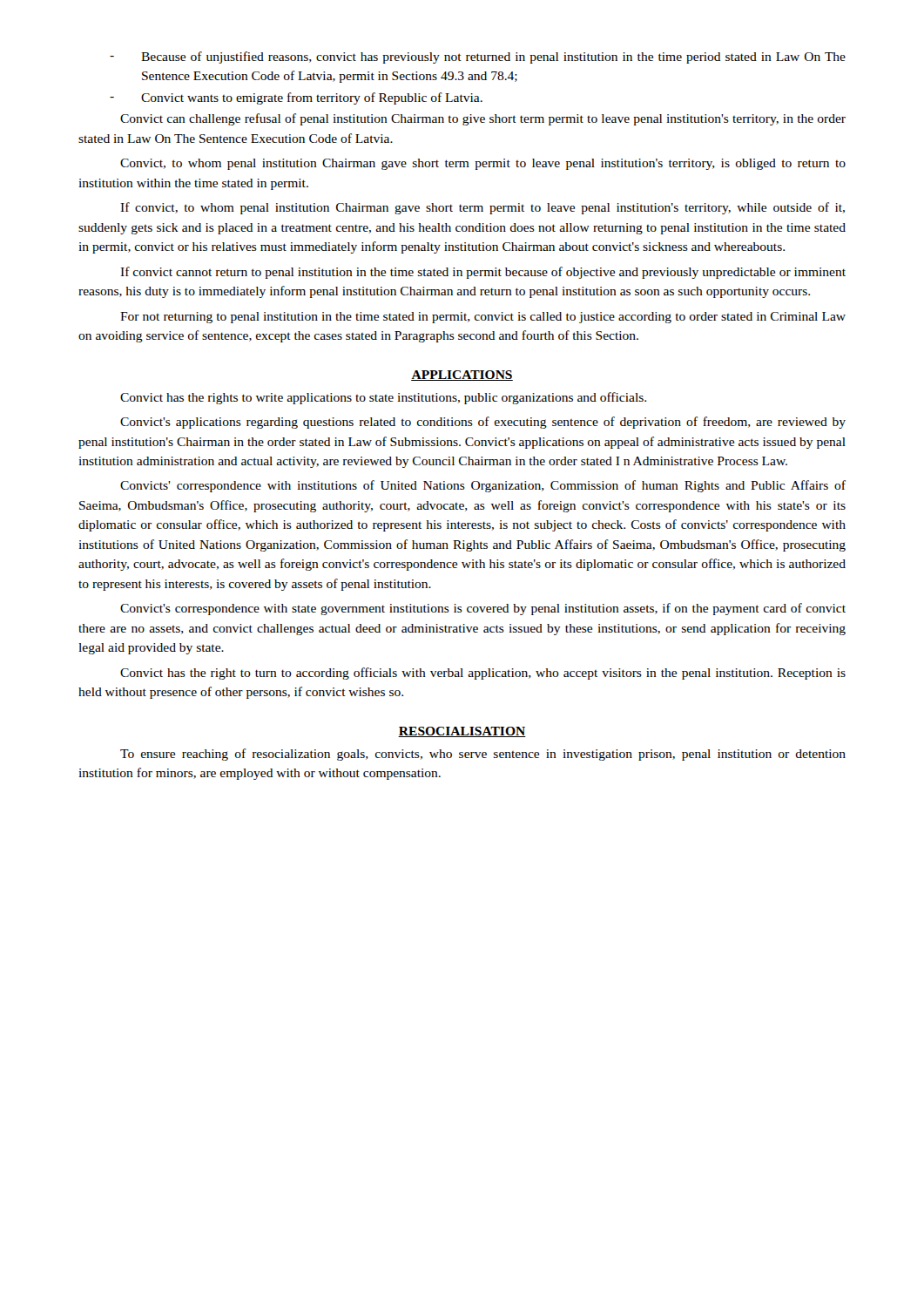Locate the list item that reads "- Because of unjustified reasons, convict"
The height and width of the screenshot is (1307, 924).
(x=462, y=67)
